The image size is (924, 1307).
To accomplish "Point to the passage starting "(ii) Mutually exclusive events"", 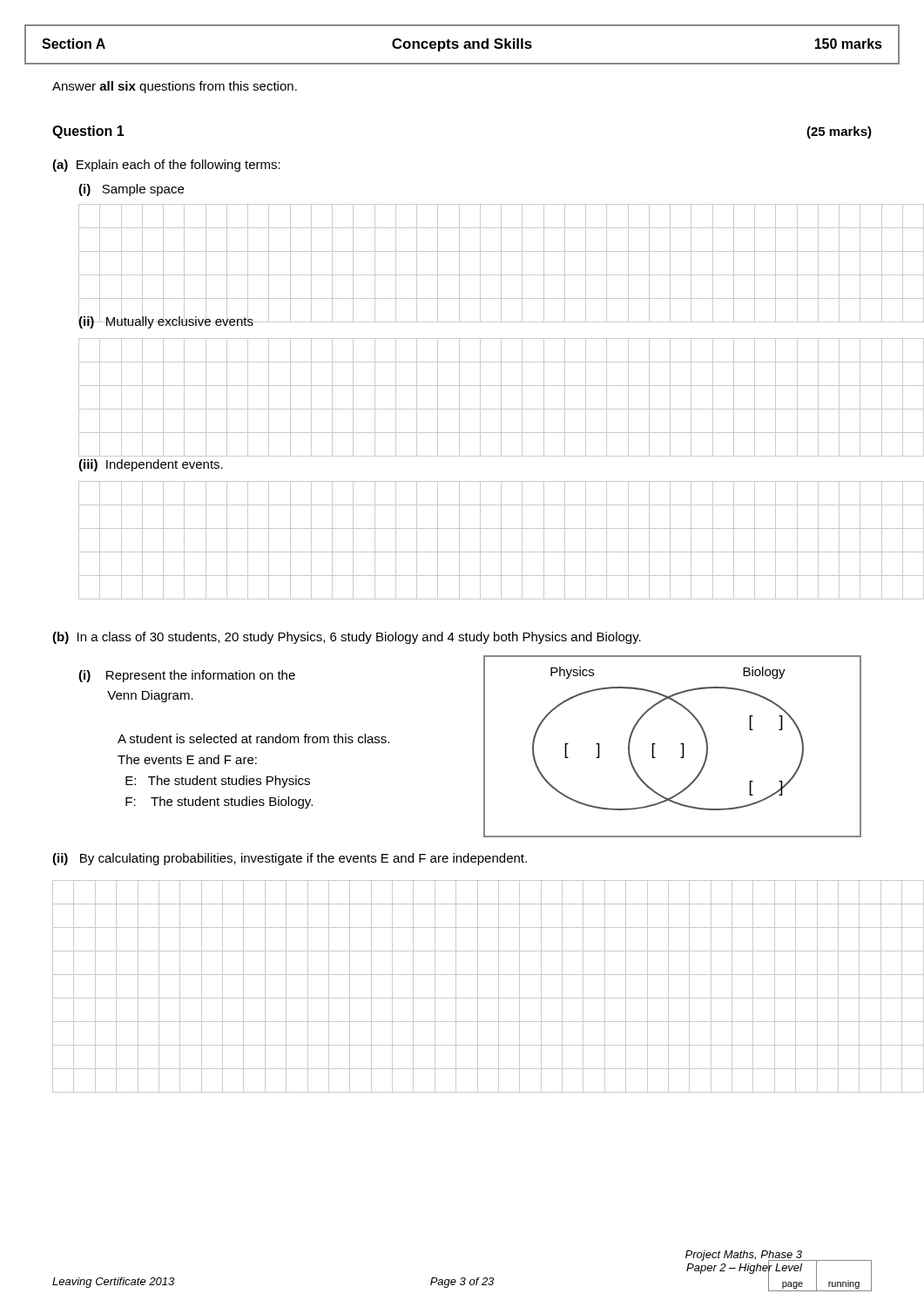I will click(166, 321).
